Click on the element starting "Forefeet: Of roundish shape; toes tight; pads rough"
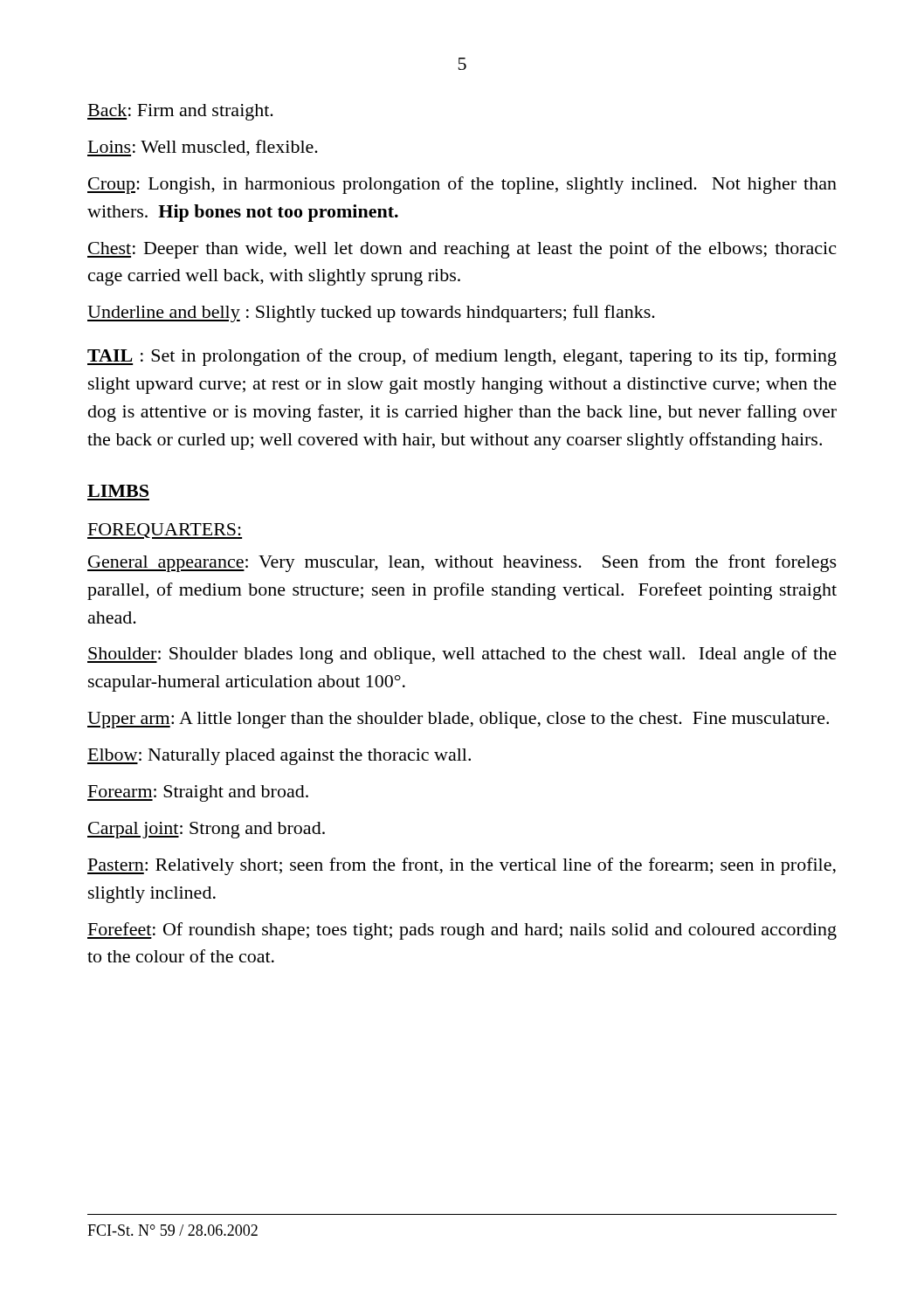This screenshot has height=1310, width=924. pyautogui.click(x=462, y=942)
